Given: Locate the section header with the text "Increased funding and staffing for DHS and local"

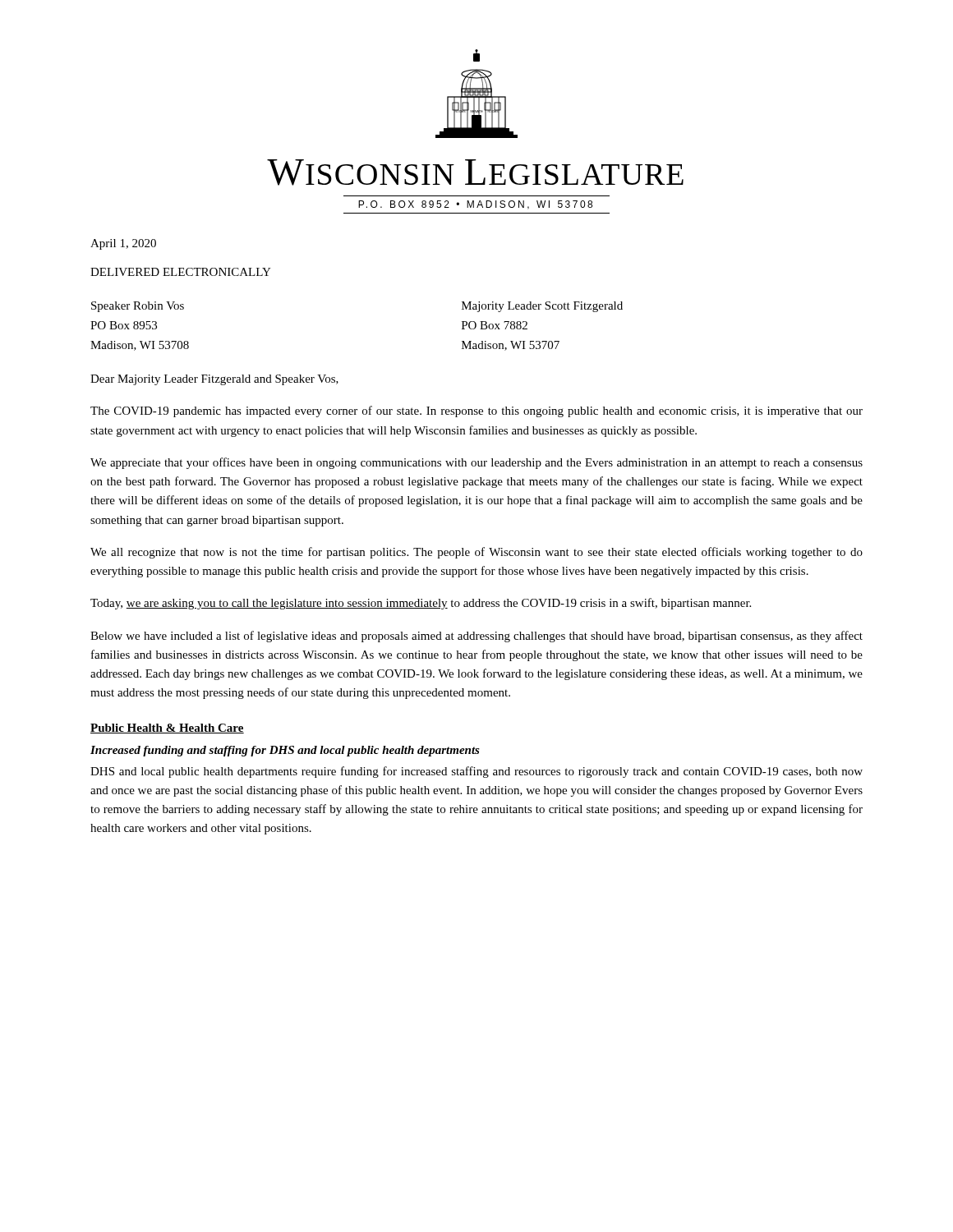Looking at the screenshot, I should [285, 749].
